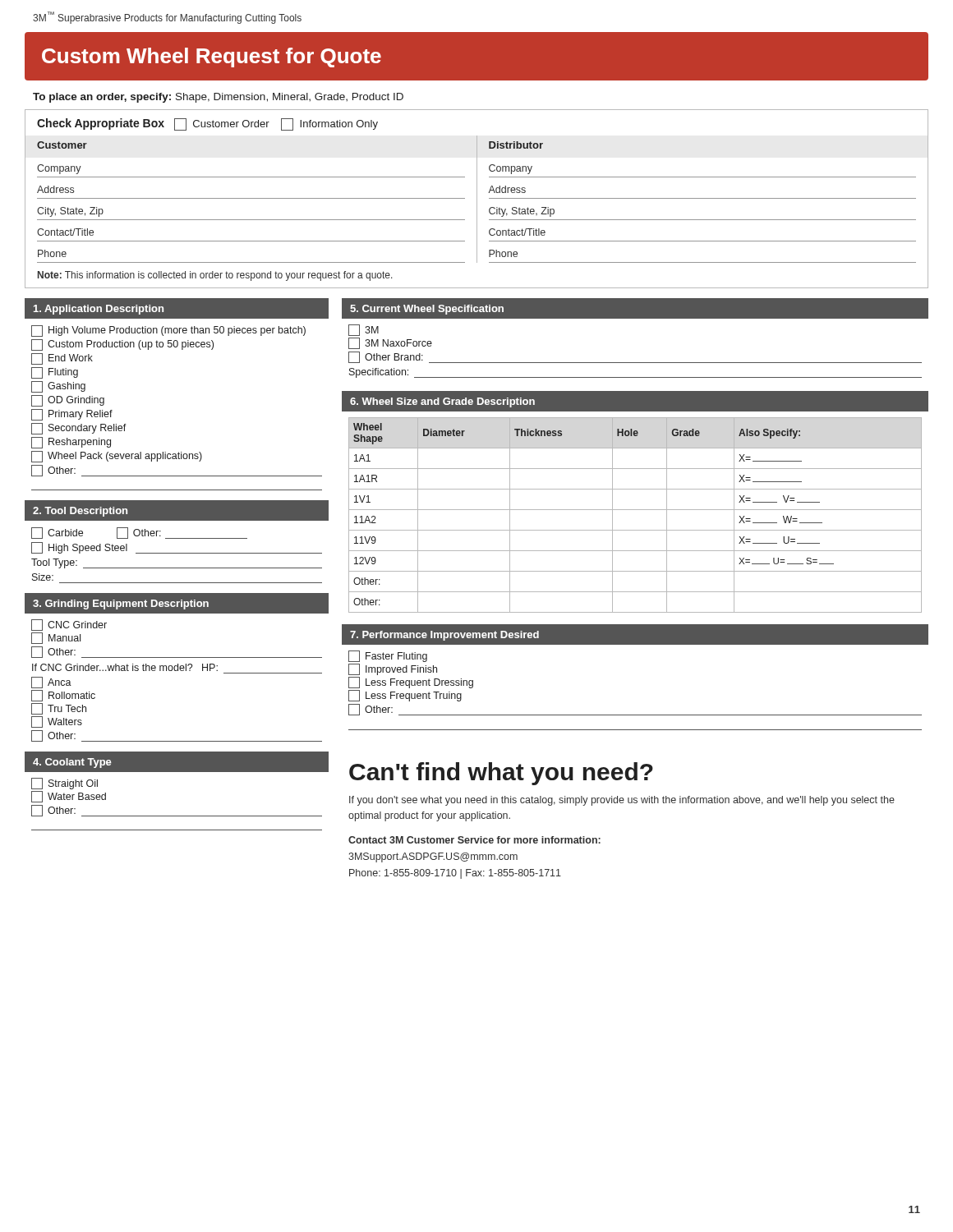The width and height of the screenshot is (953, 1232).
Task: Where does it say "Faster Fluting"?
Action: [x=388, y=656]
